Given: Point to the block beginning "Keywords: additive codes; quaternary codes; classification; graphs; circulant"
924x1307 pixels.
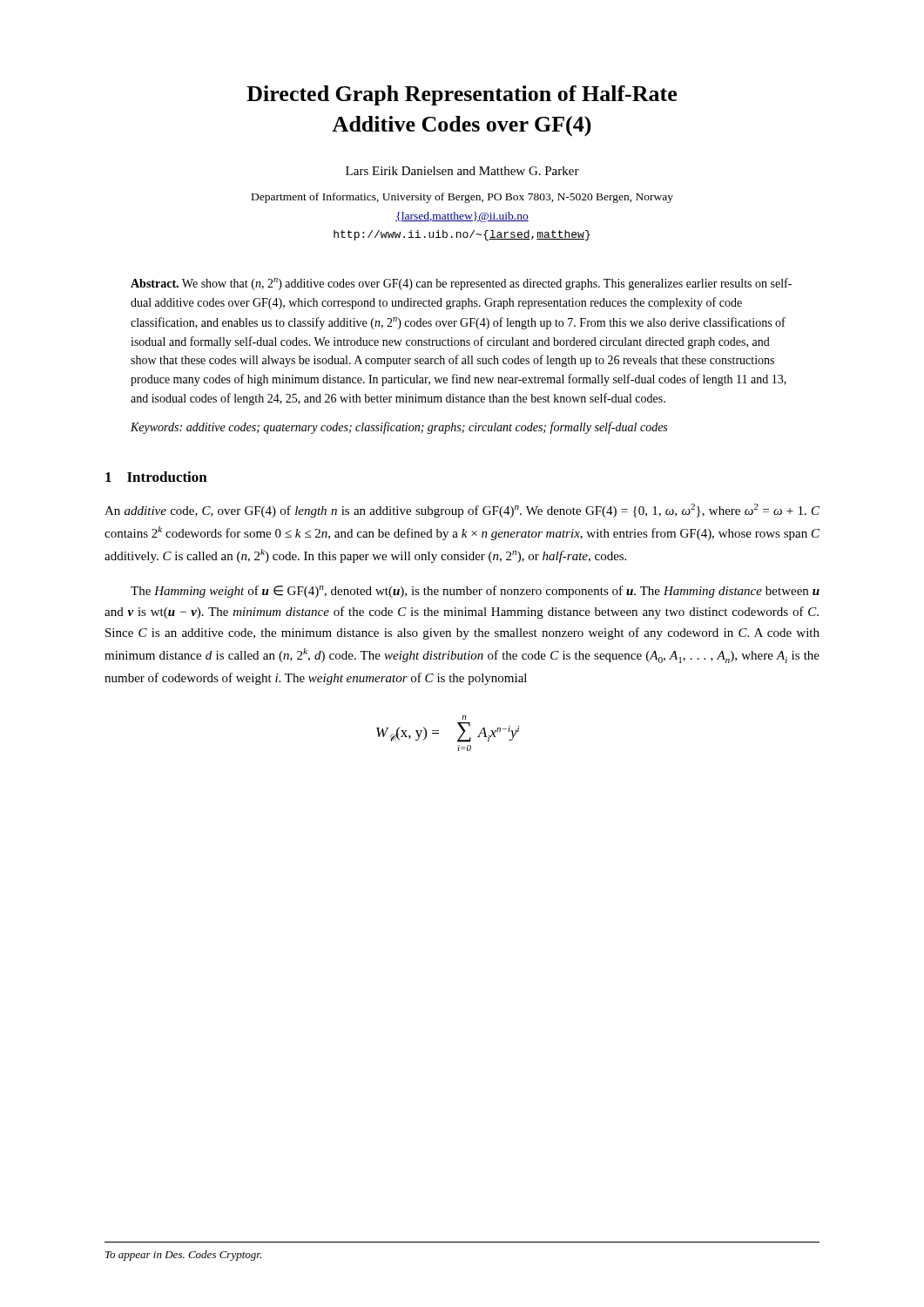Looking at the screenshot, I should click(x=399, y=428).
